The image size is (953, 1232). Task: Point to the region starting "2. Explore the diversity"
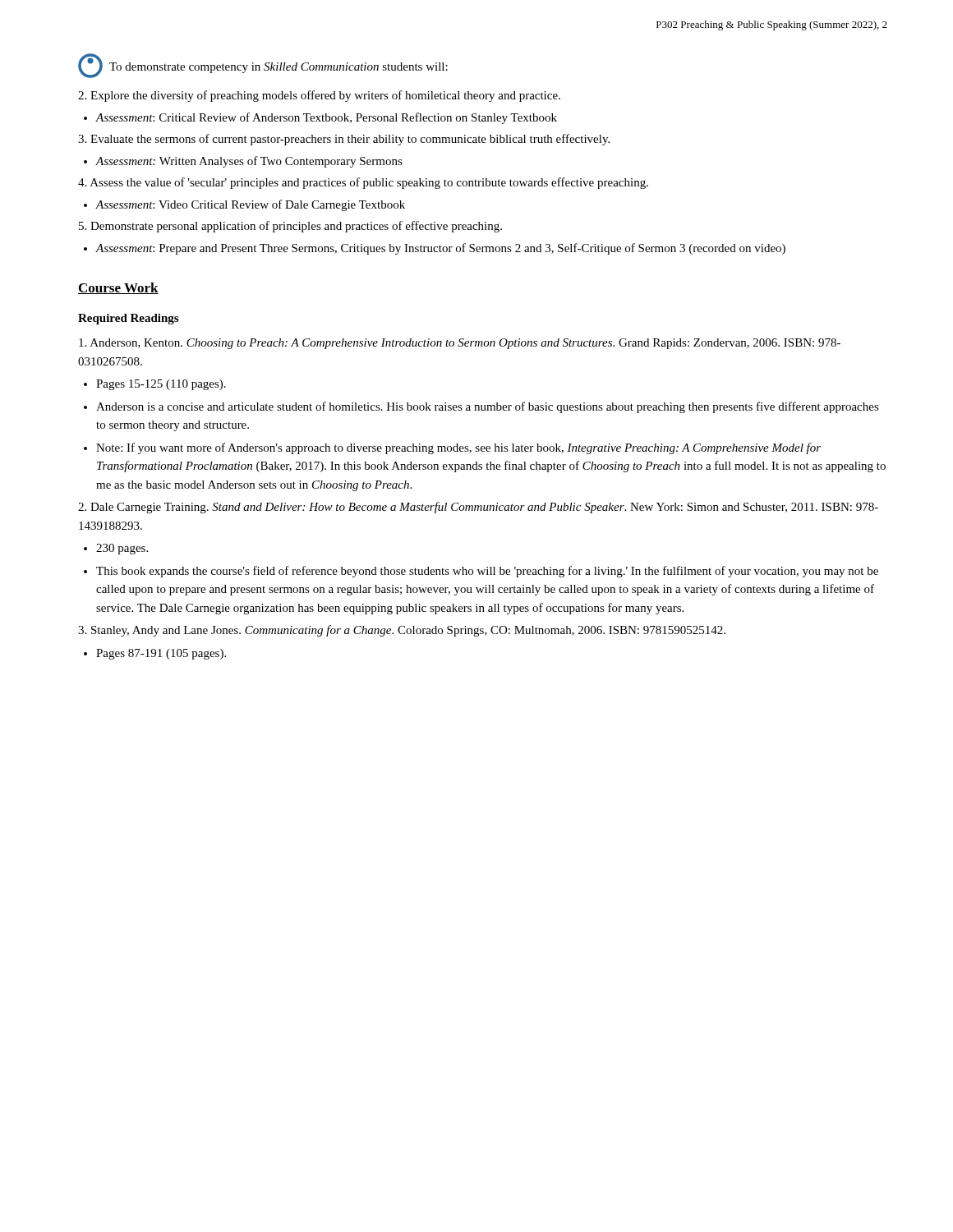tap(483, 106)
